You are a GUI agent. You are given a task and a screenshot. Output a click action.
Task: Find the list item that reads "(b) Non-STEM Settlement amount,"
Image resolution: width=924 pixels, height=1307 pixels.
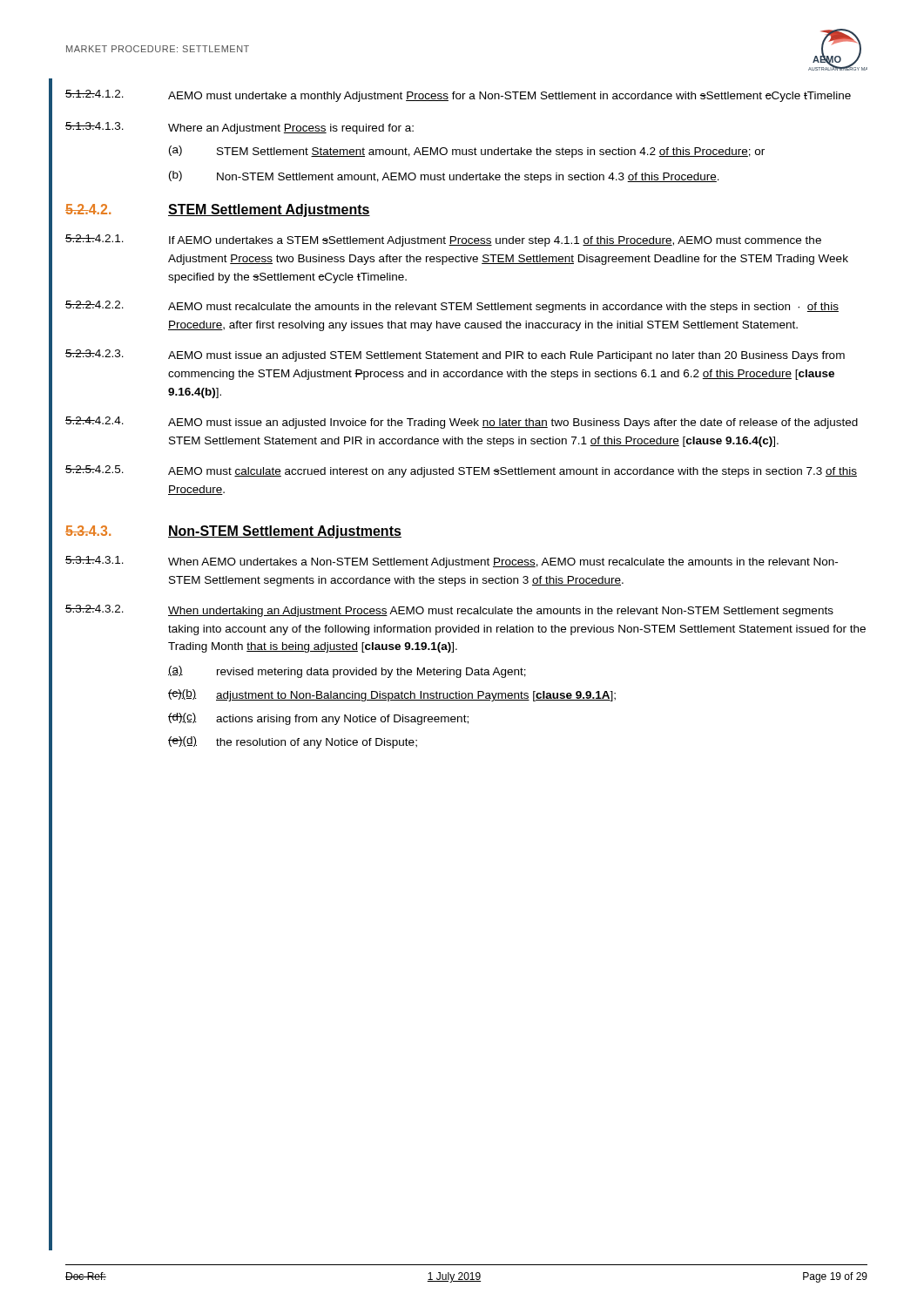pyautogui.click(x=518, y=177)
